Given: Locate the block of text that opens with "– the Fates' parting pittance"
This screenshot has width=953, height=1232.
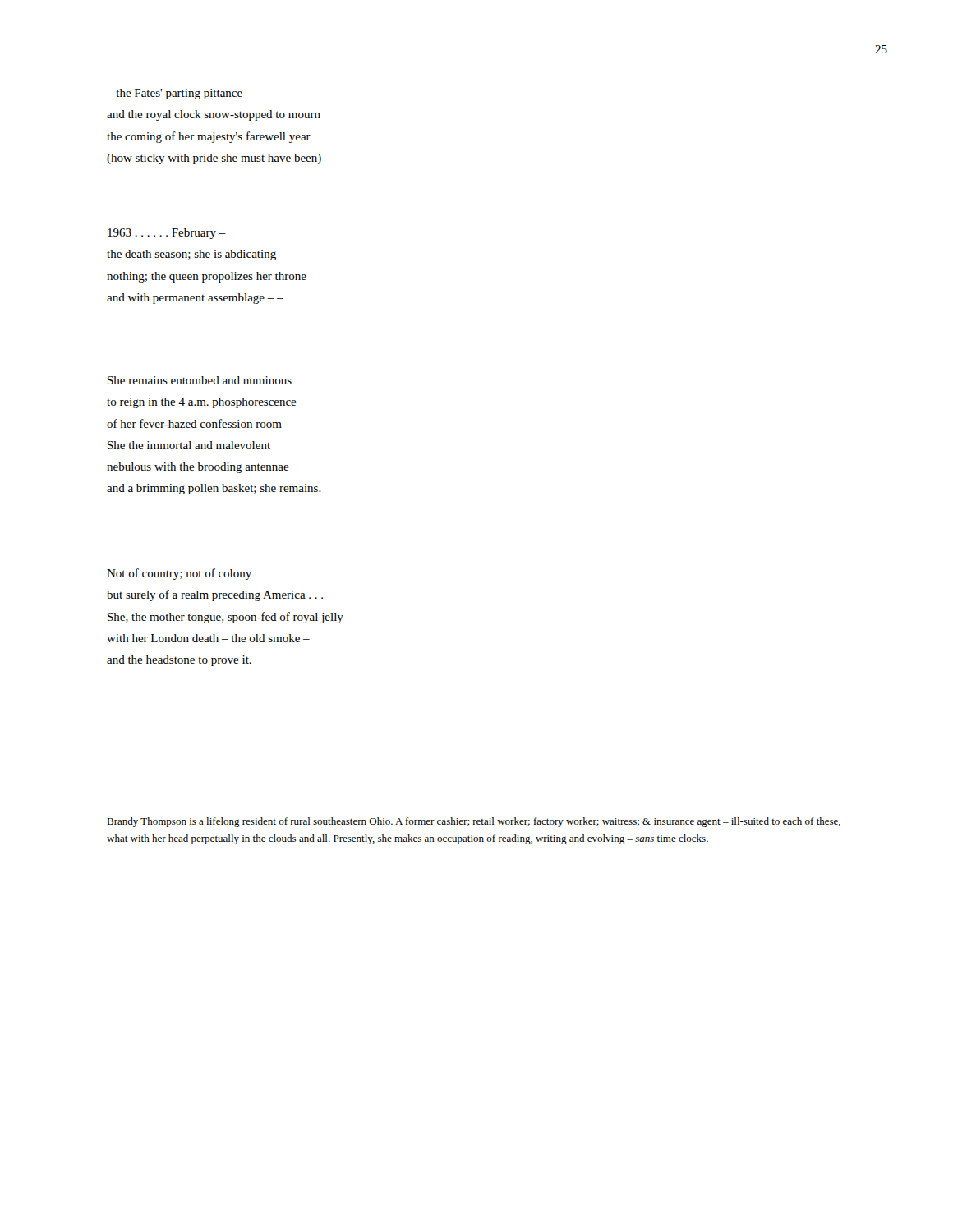Looking at the screenshot, I should tap(214, 125).
